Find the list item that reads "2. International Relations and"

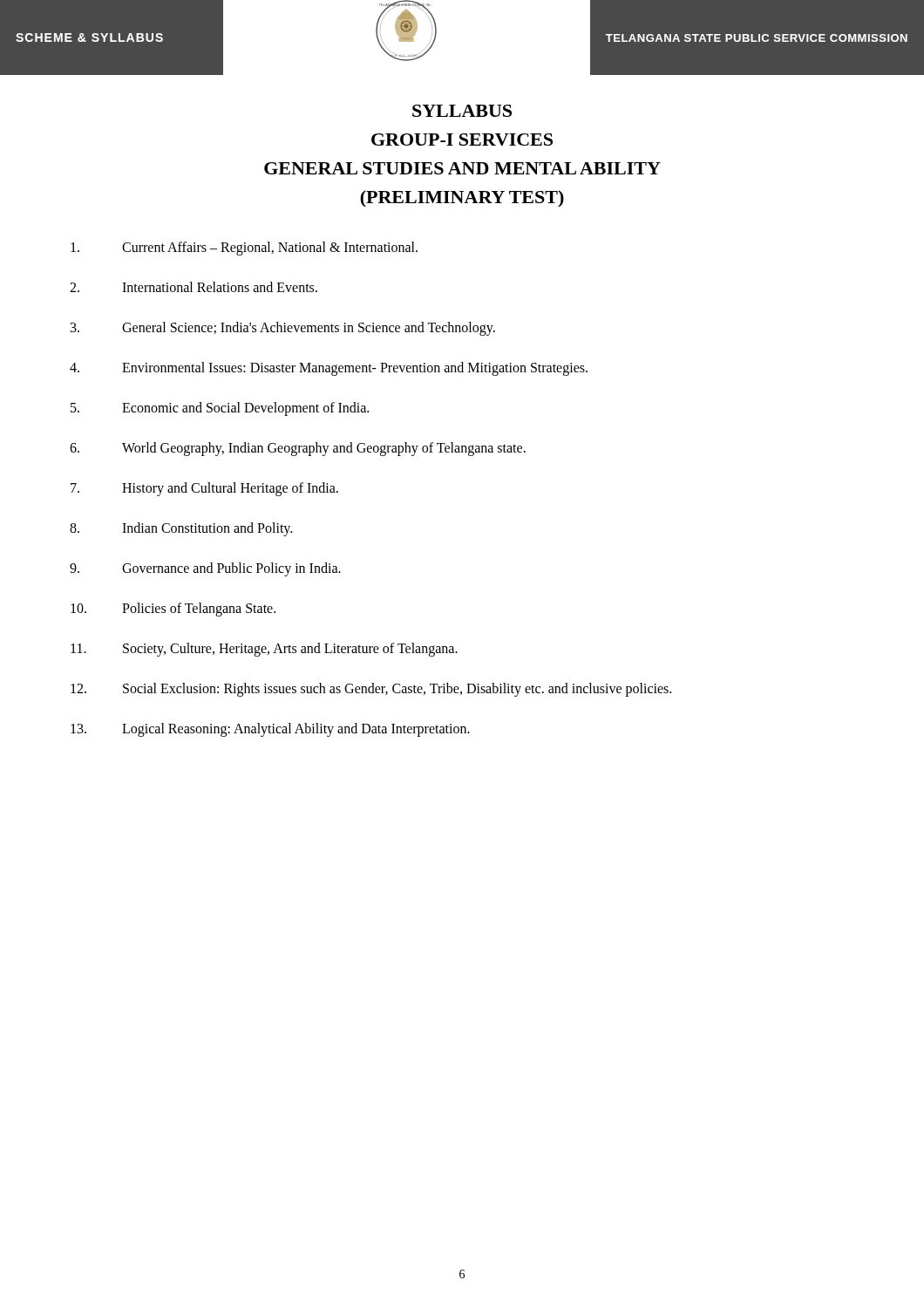click(x=194, y=287)
